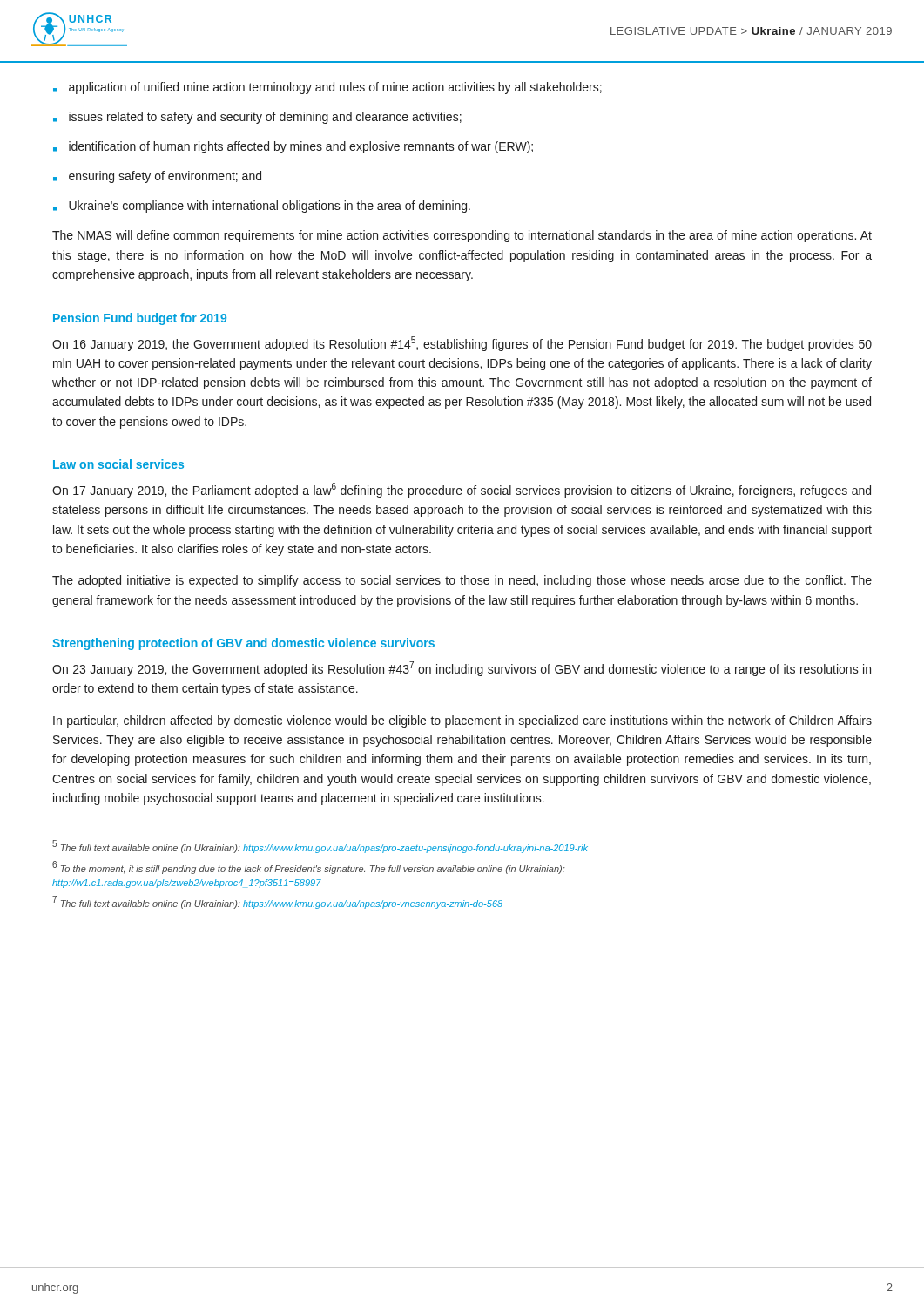Click on the text block containing "On 17 January 2019, the Parliament"
924x1307 pixels.
pyautogui.click(x=462, y=519)
